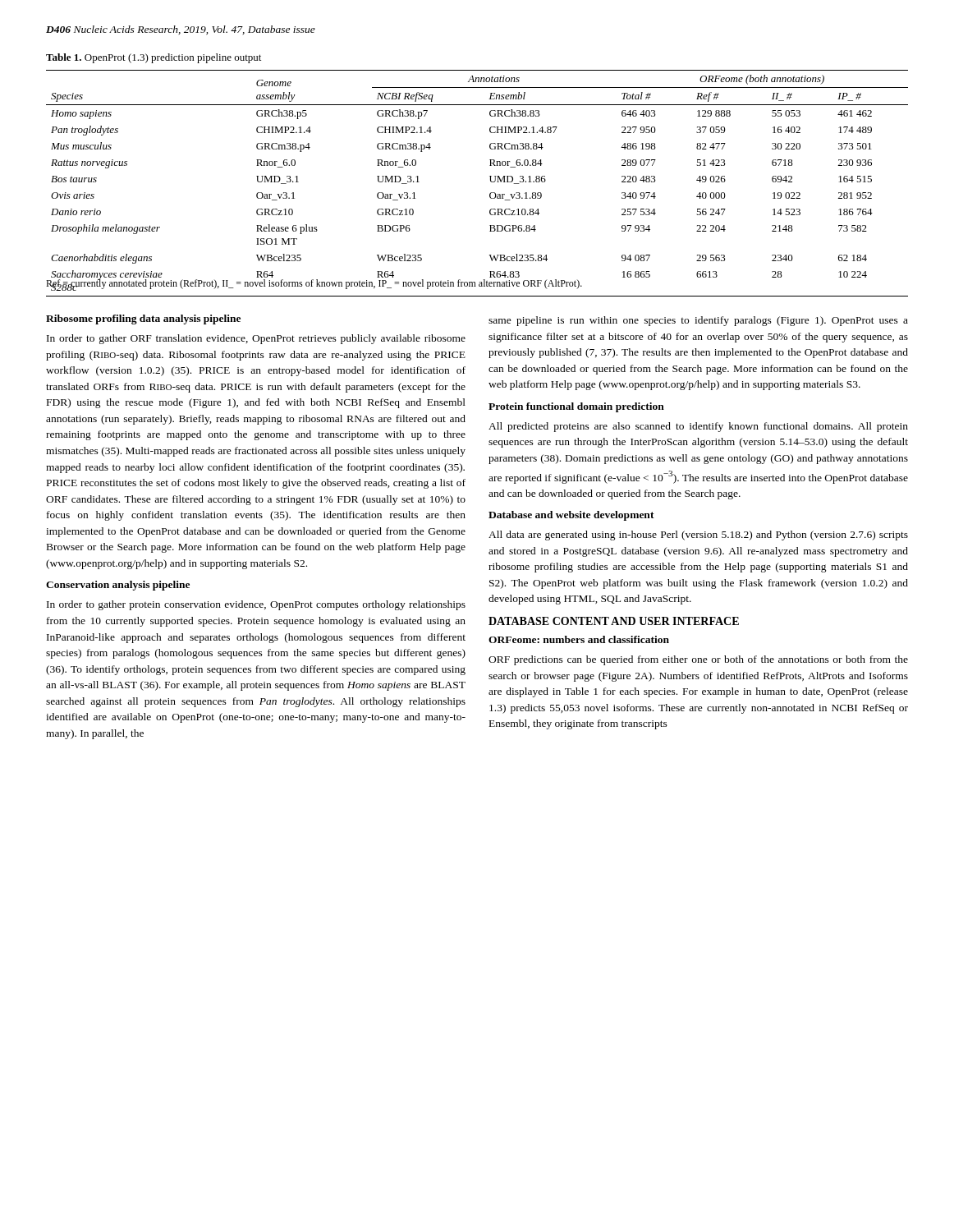Screen dimensions: 1232x954
Task: Click the passage that begins "ORF predictions can be queried from either"
Action: pyautogui.click(x=698, y=691)
